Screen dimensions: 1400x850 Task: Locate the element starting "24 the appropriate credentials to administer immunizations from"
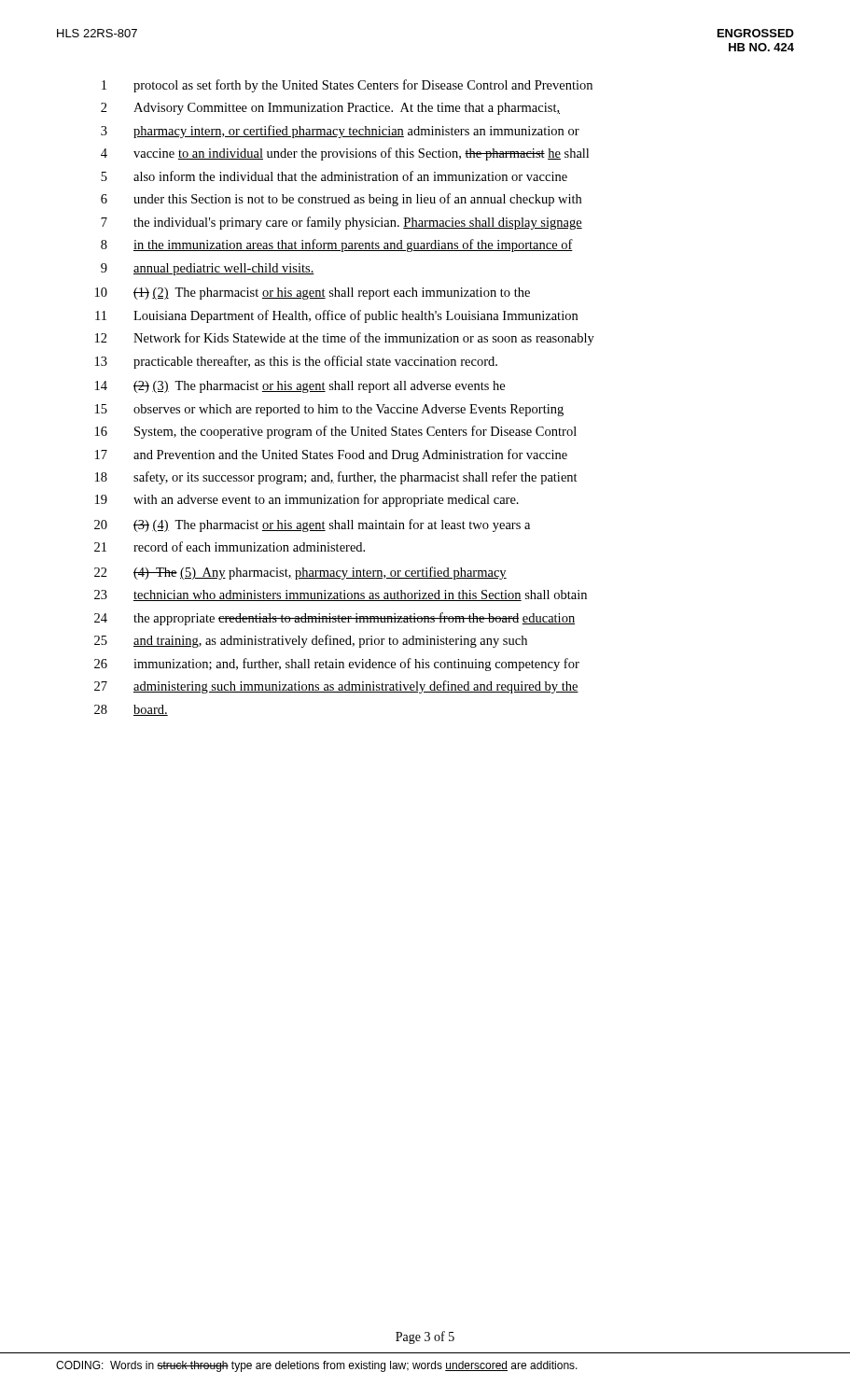(x=425, y=618)
